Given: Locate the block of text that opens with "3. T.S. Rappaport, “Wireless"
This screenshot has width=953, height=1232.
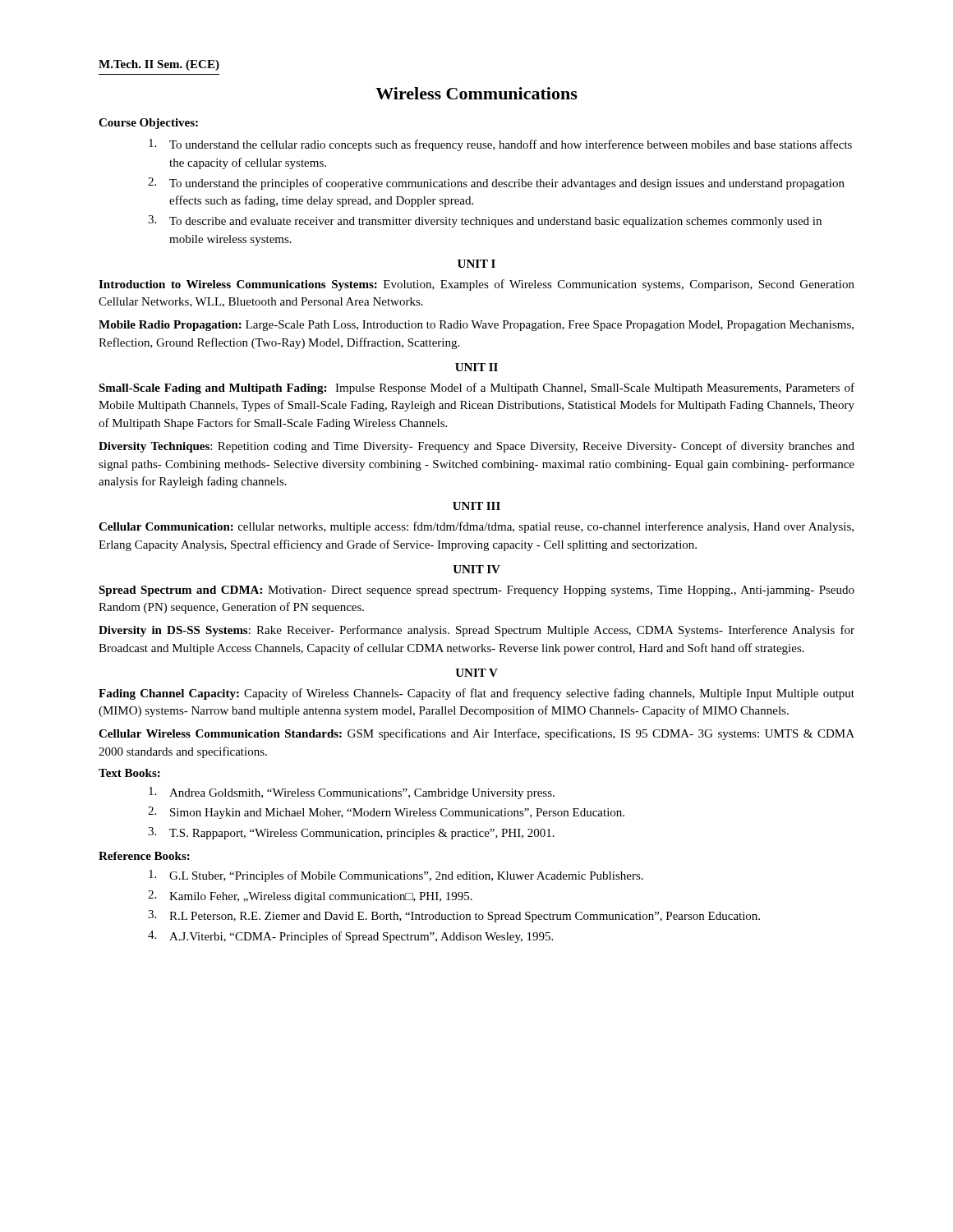Looking at the screenshot, I should [x=351, y=834].
